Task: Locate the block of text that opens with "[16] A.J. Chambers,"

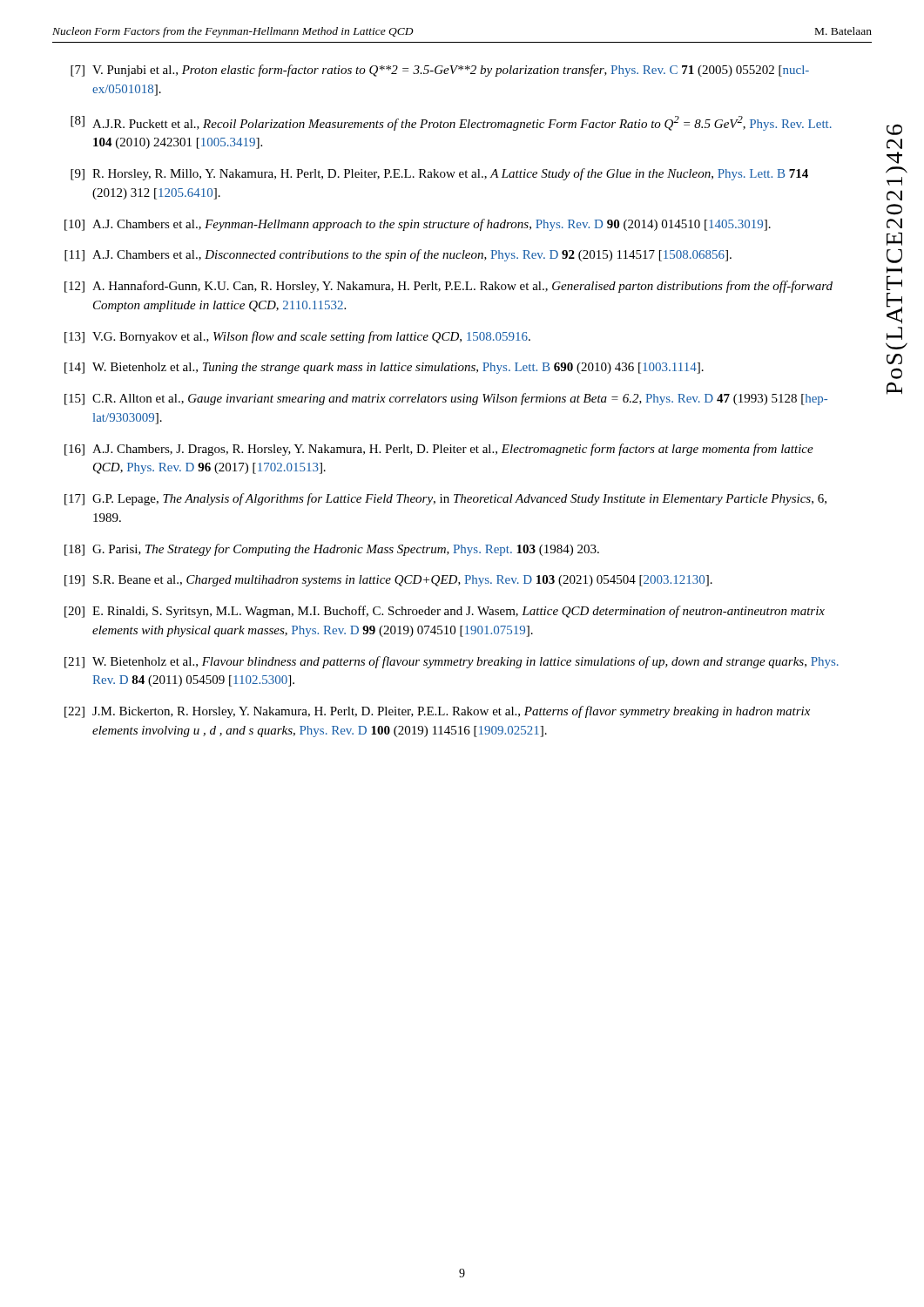Action: [449, 458]
